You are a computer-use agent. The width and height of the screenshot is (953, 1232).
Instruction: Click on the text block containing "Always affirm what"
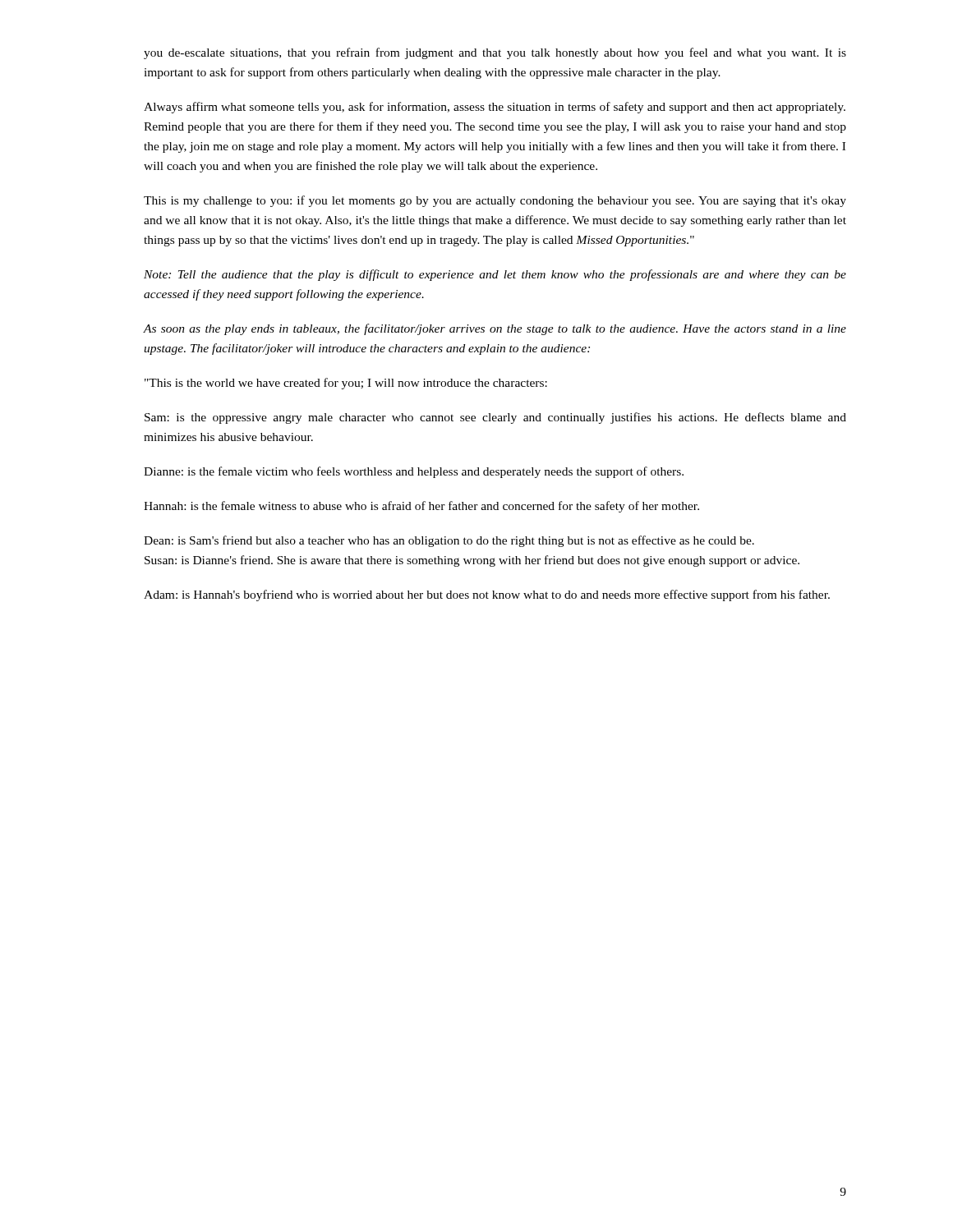pos(495,136)
